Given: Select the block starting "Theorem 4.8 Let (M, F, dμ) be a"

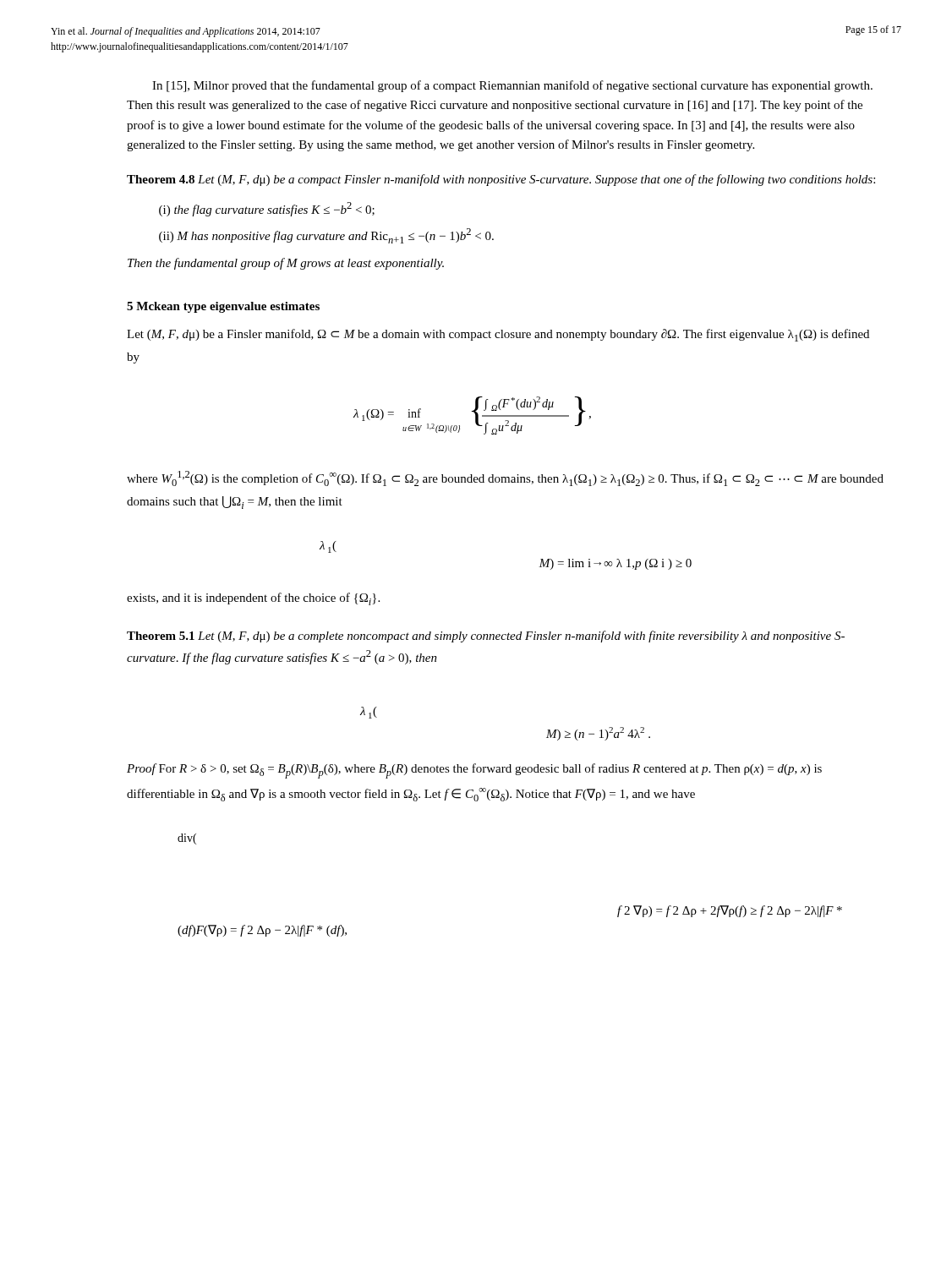Looking at the screenshot, I should click(502, 179).
